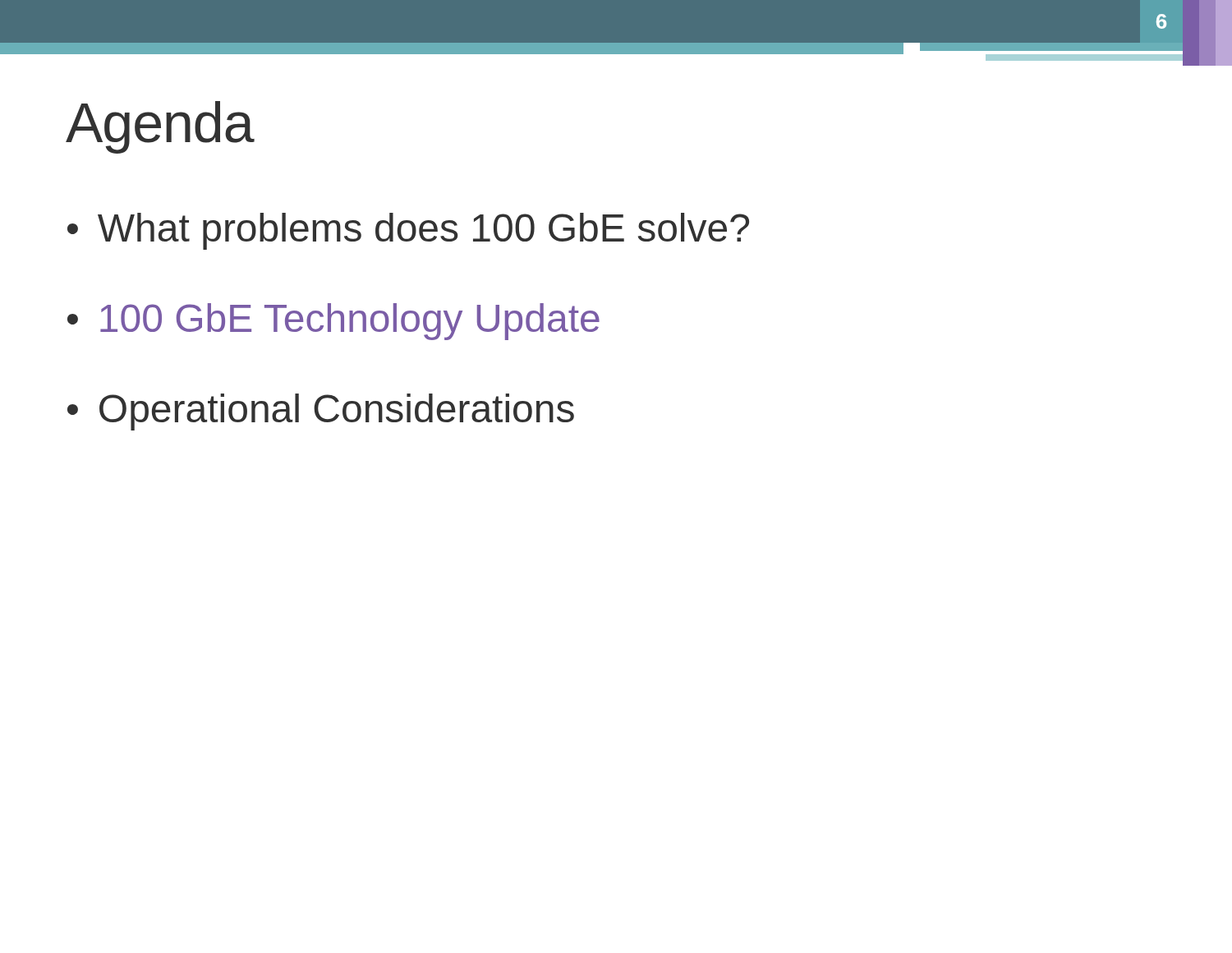This screenshot has width=1232, height=953.
Task: Click the title
Action: pos(159,122)
